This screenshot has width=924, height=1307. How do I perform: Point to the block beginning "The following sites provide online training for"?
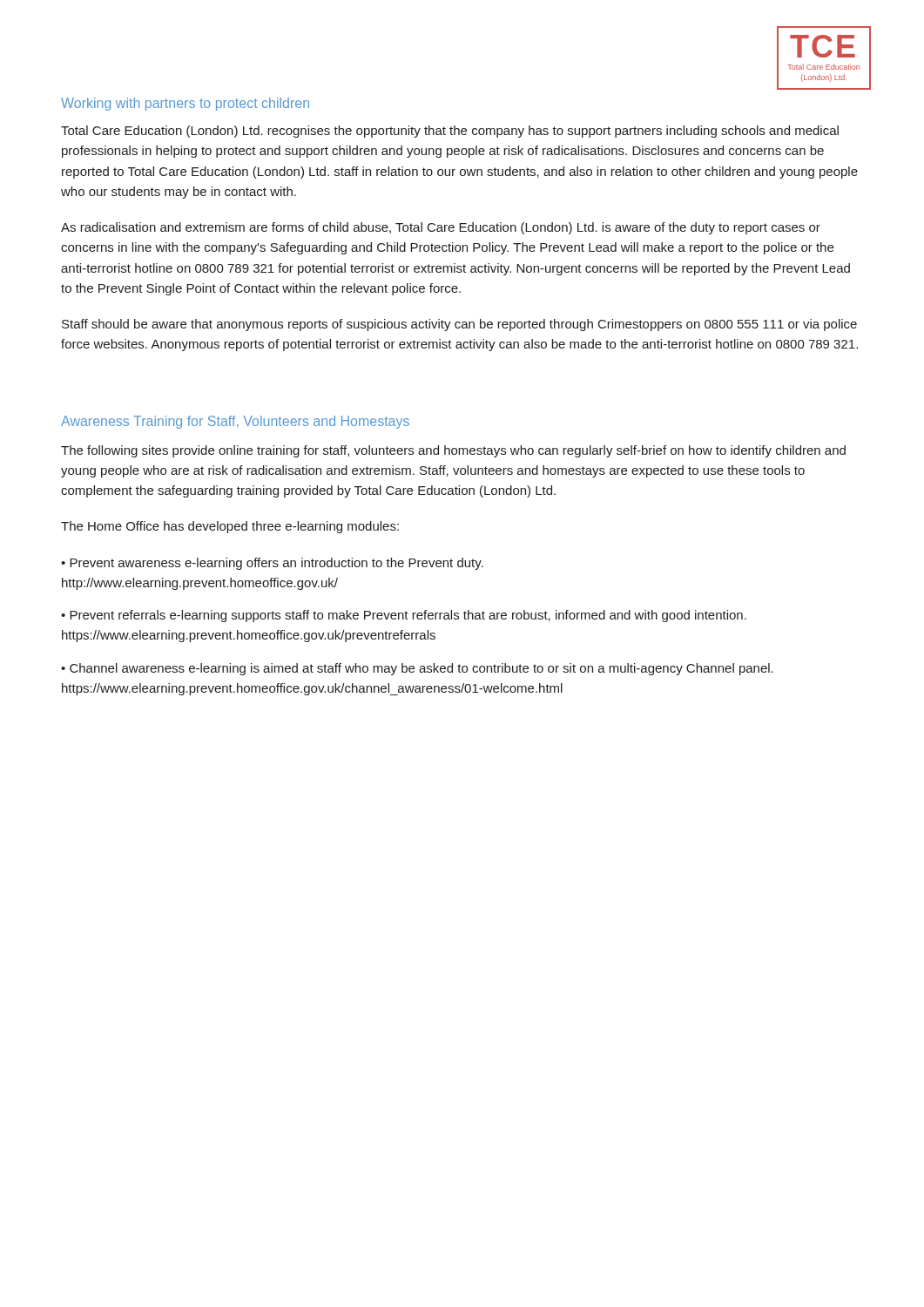454,470
